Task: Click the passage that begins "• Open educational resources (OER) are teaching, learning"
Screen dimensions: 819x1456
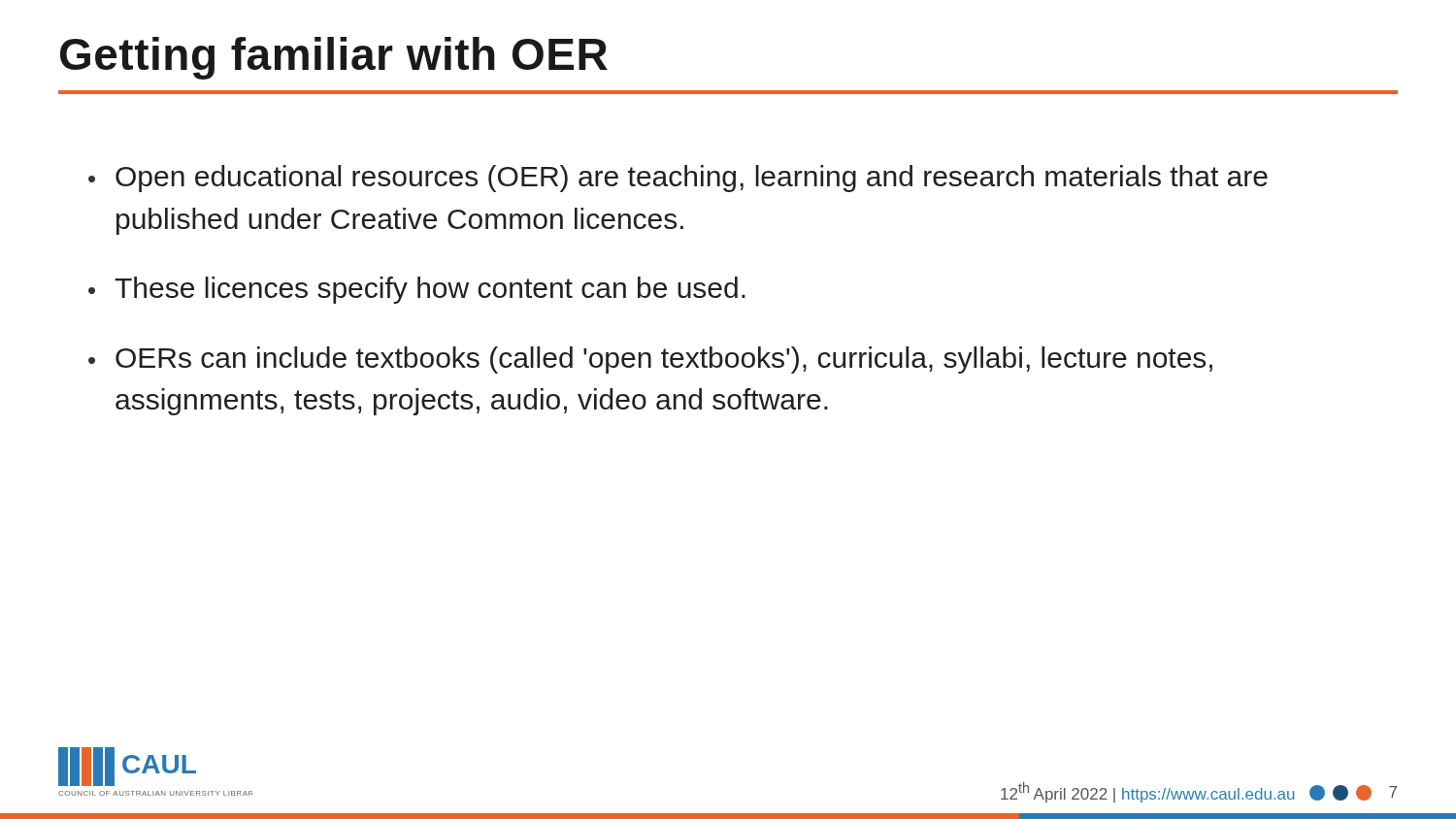Action: tap(733, 198)
